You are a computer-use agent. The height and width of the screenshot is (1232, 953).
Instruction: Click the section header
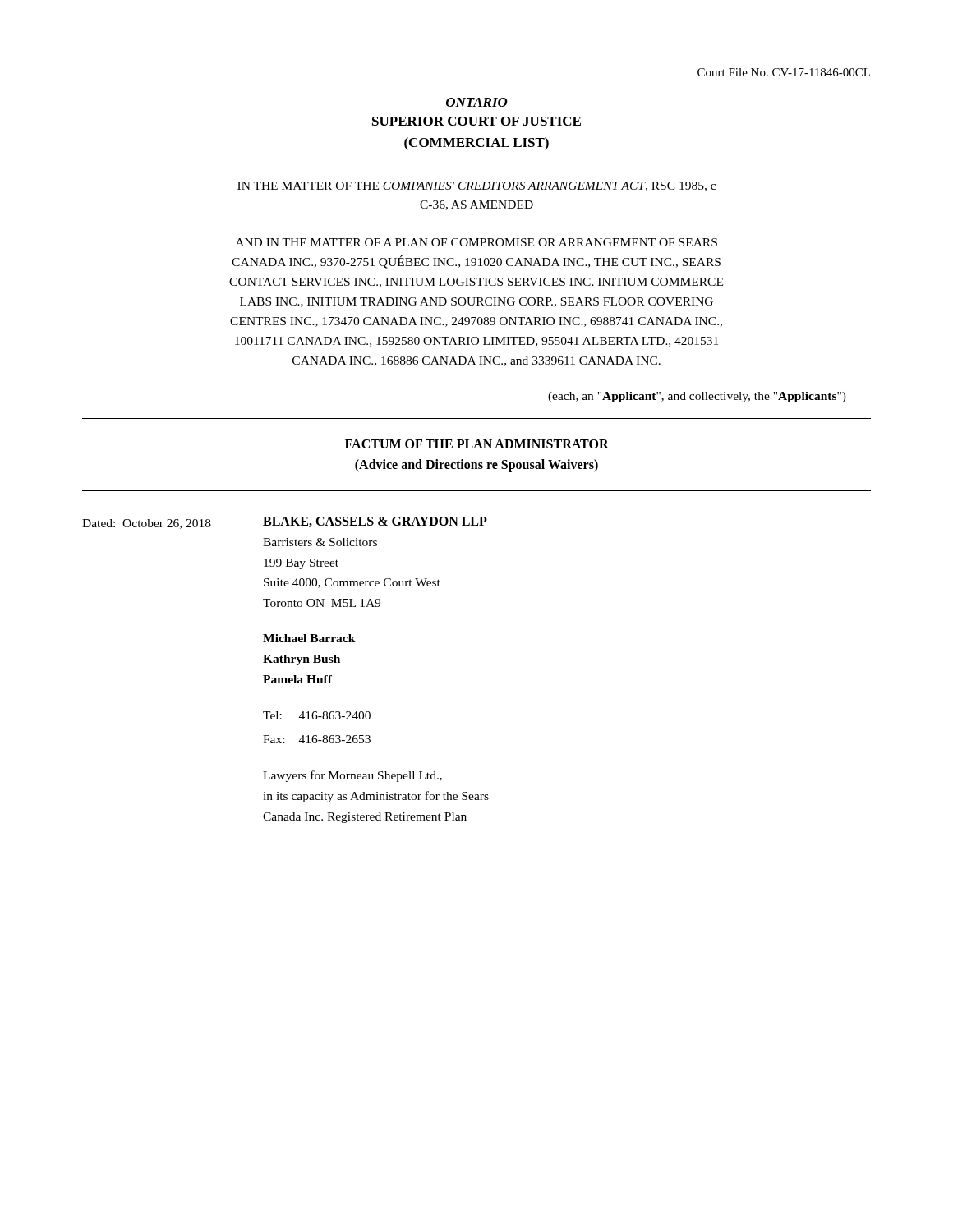(476, 454)
